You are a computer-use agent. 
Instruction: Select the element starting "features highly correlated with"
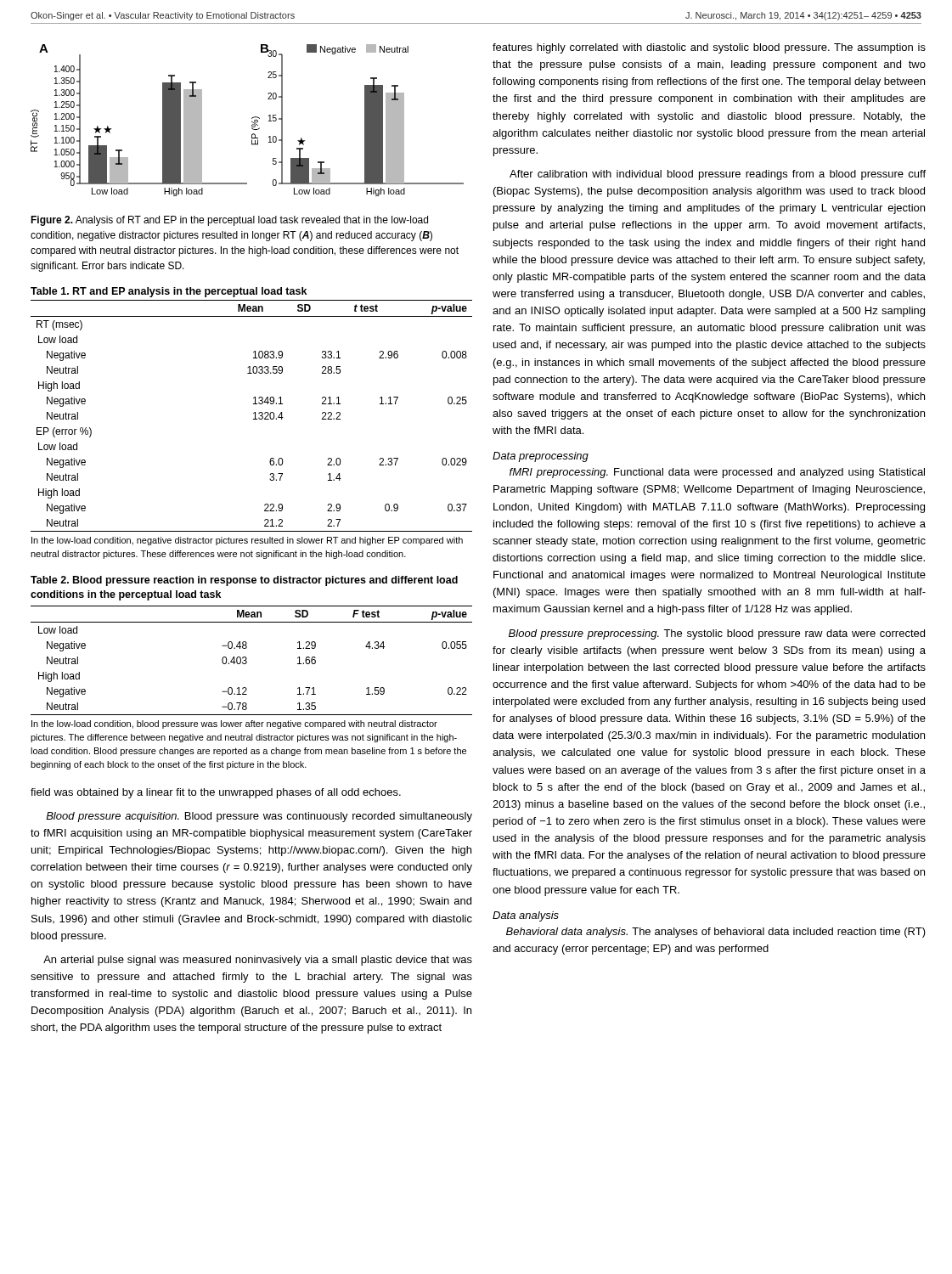[709, 98]
